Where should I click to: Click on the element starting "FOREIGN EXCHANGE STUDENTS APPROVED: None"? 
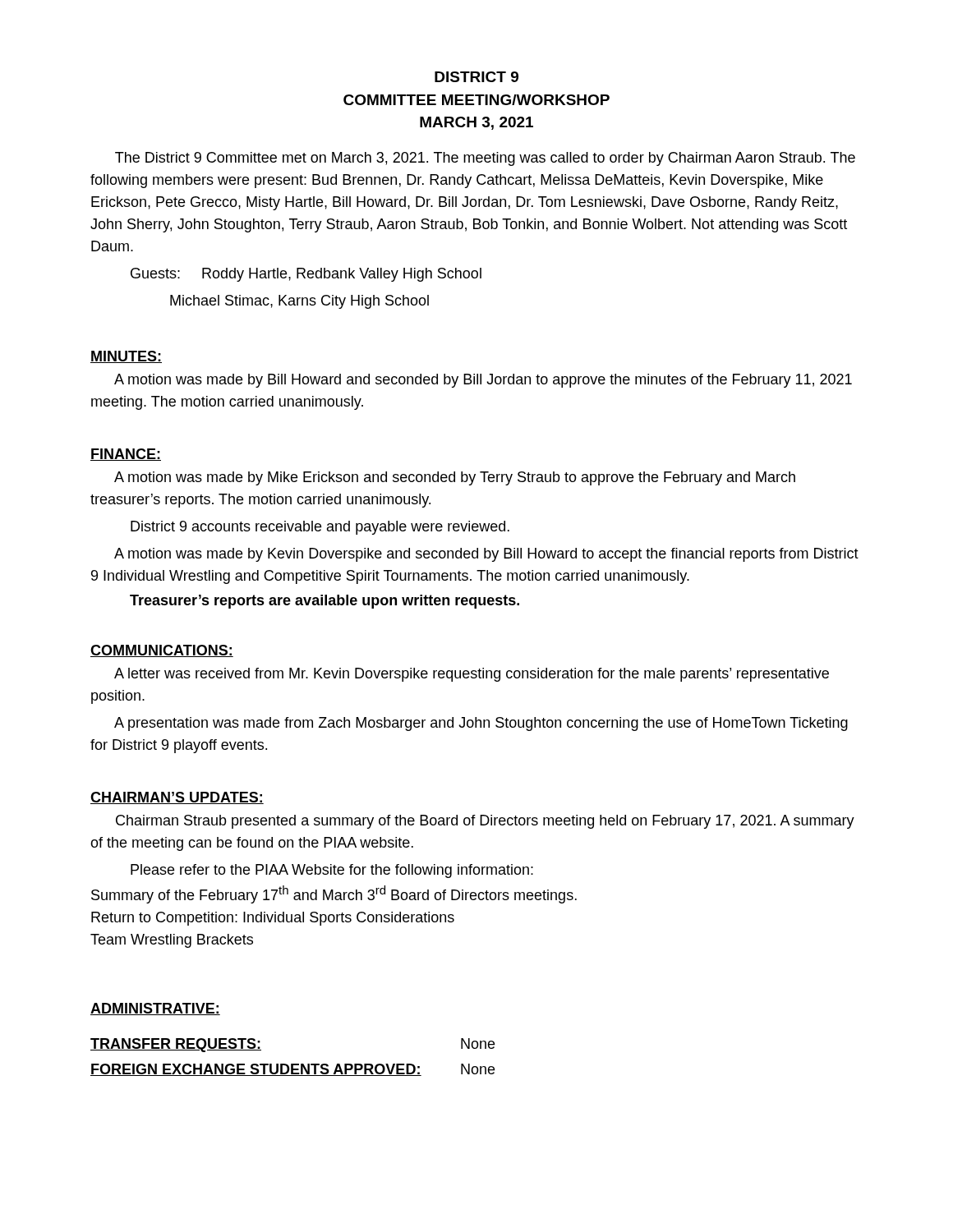tap(476, 1069)
